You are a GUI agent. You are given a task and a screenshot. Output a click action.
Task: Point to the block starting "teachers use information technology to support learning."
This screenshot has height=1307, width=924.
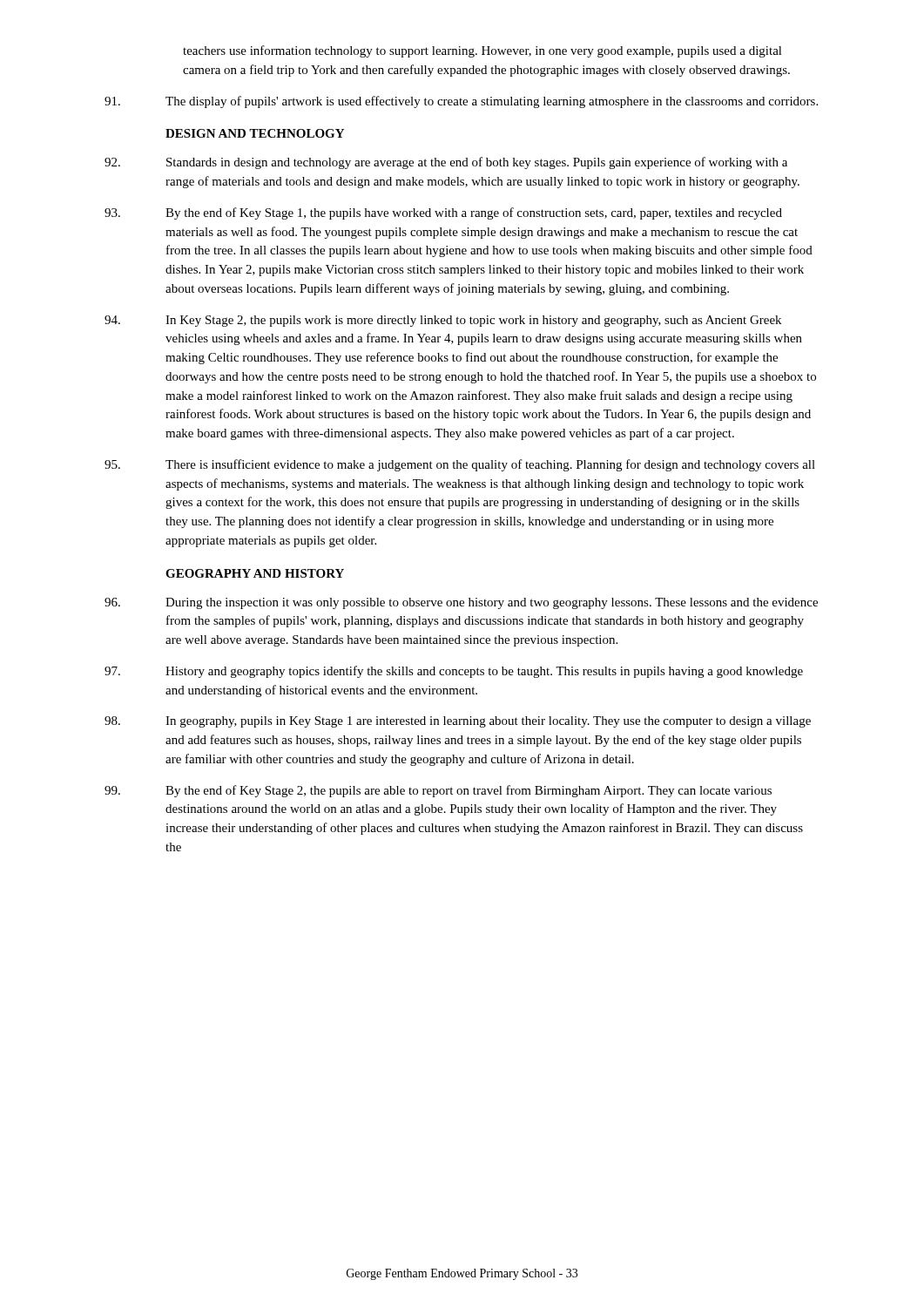pos(487,60)
